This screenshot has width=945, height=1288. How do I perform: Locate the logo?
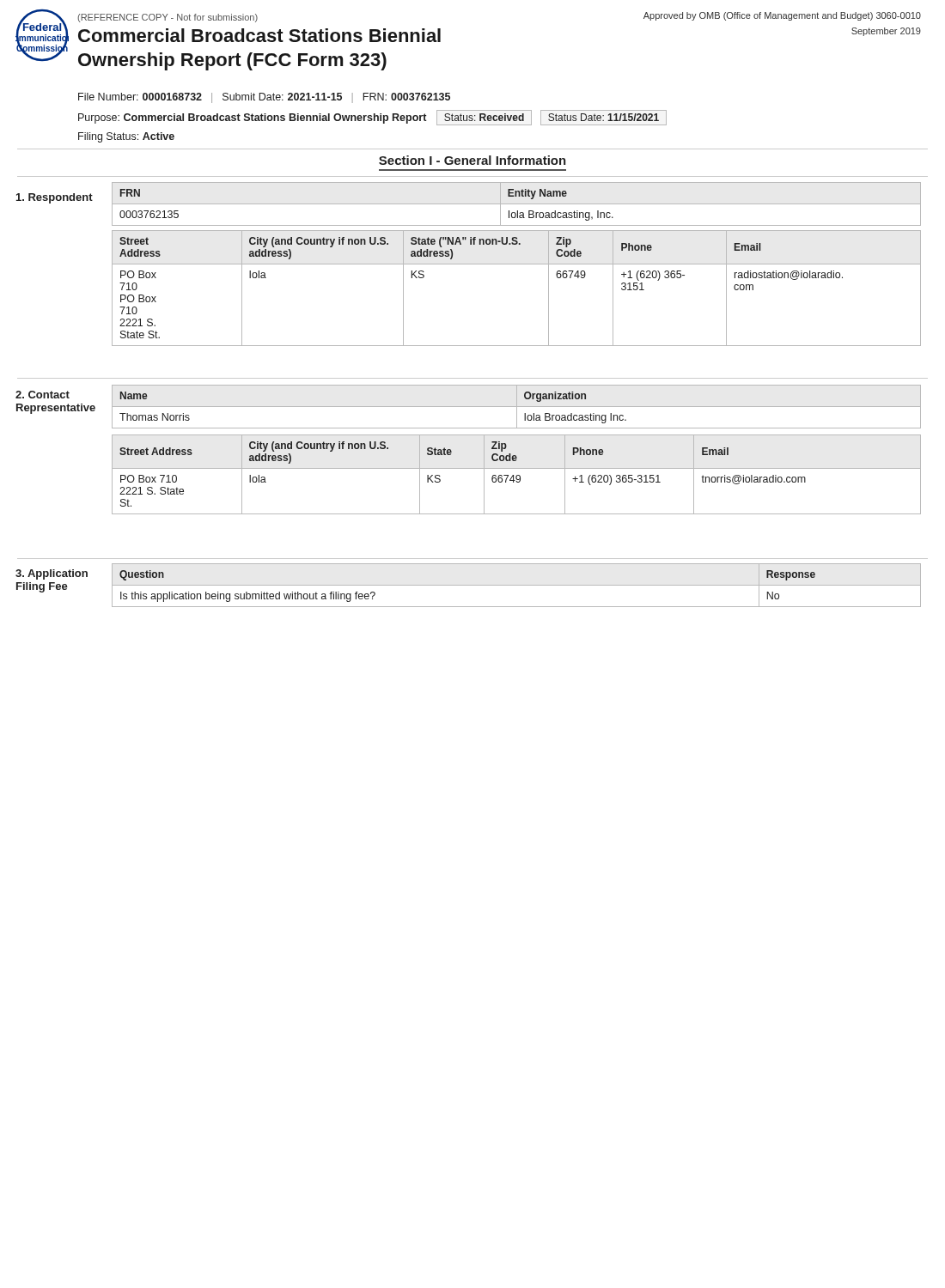(x=42, y=35)
